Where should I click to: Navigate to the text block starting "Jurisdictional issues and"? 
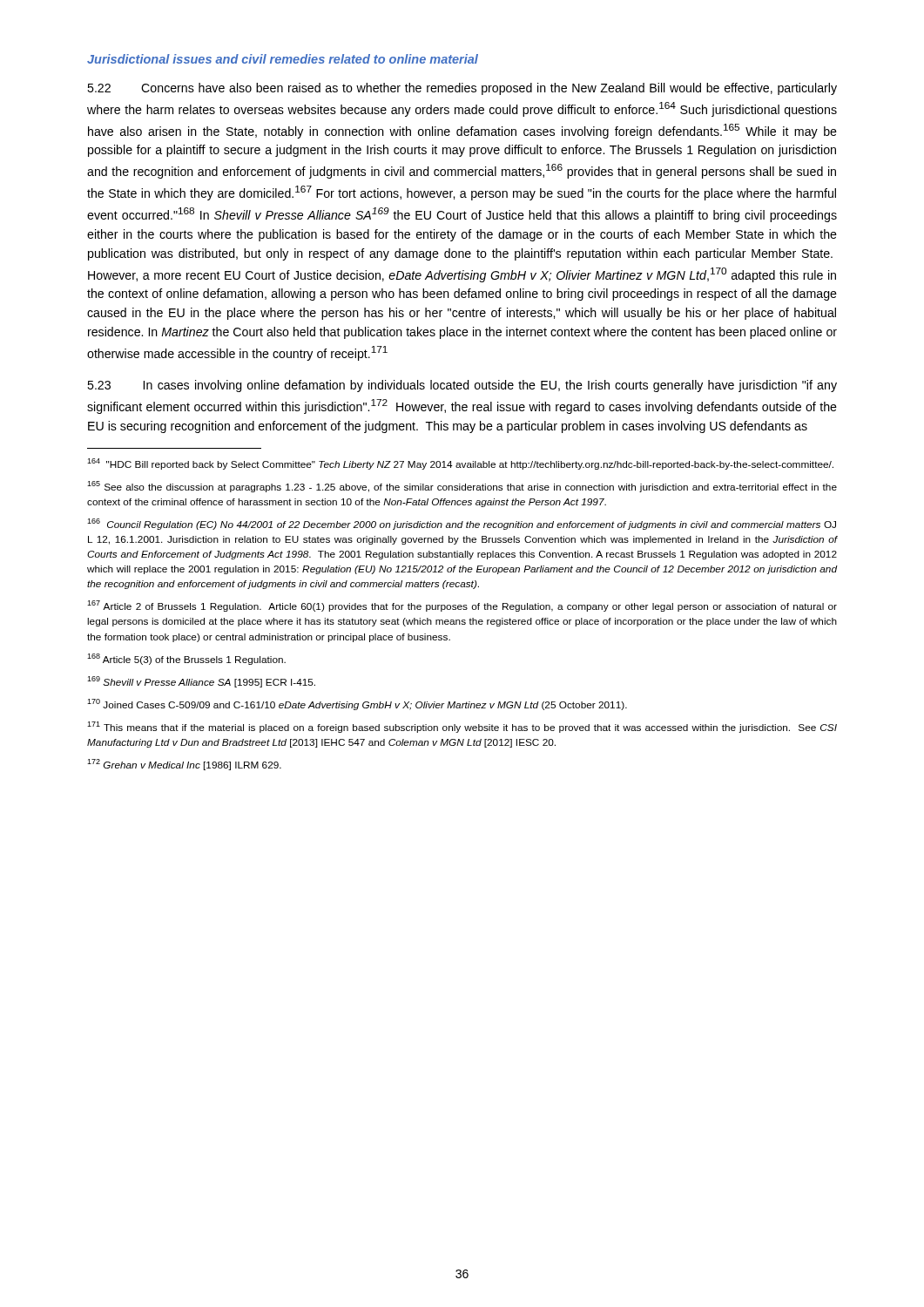coord(283,59)
